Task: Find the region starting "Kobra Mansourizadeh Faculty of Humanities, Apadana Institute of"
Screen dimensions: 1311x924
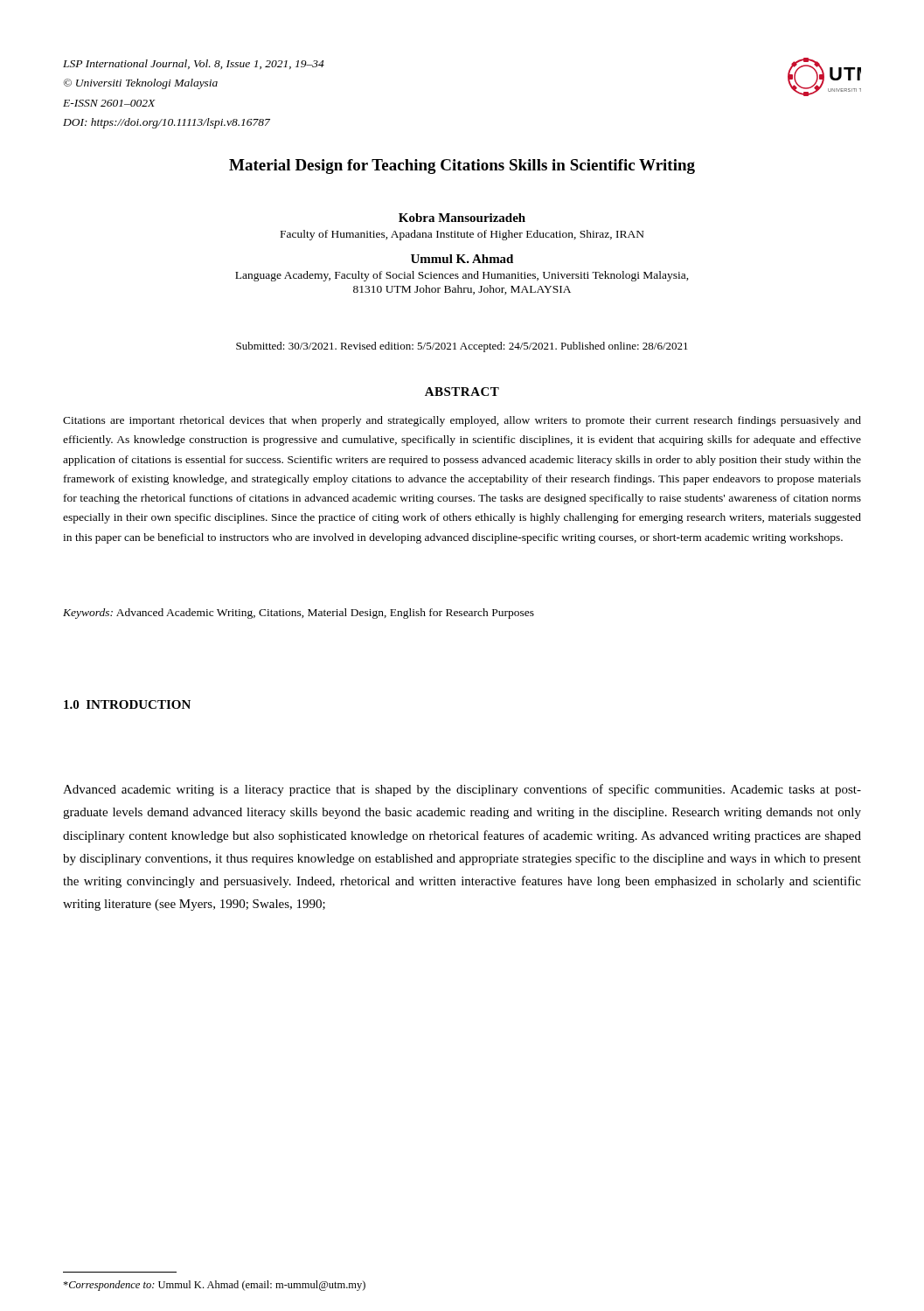Action: click(x=462, y=253)
